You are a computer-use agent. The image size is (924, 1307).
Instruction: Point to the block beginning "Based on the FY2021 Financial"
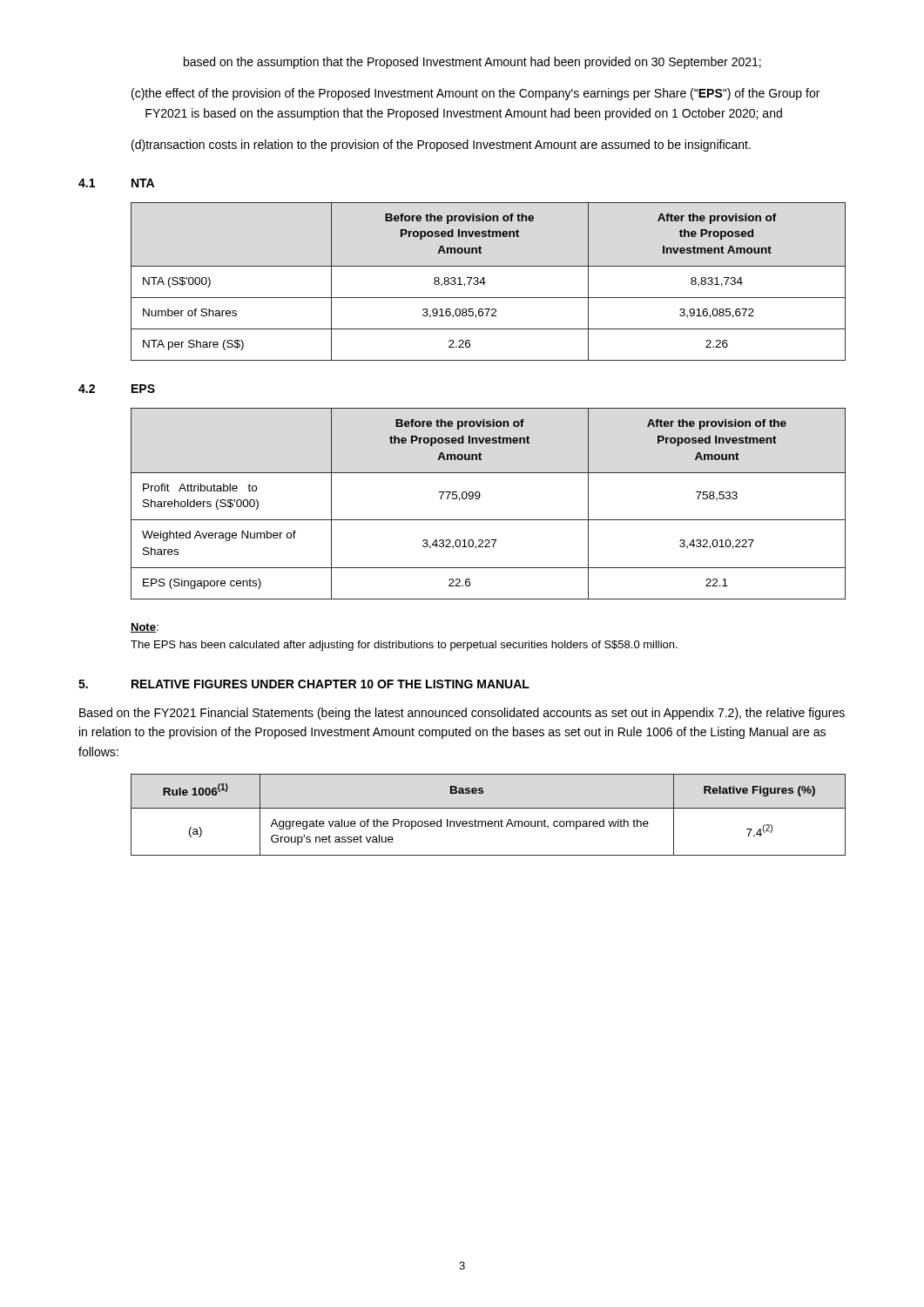462,732
